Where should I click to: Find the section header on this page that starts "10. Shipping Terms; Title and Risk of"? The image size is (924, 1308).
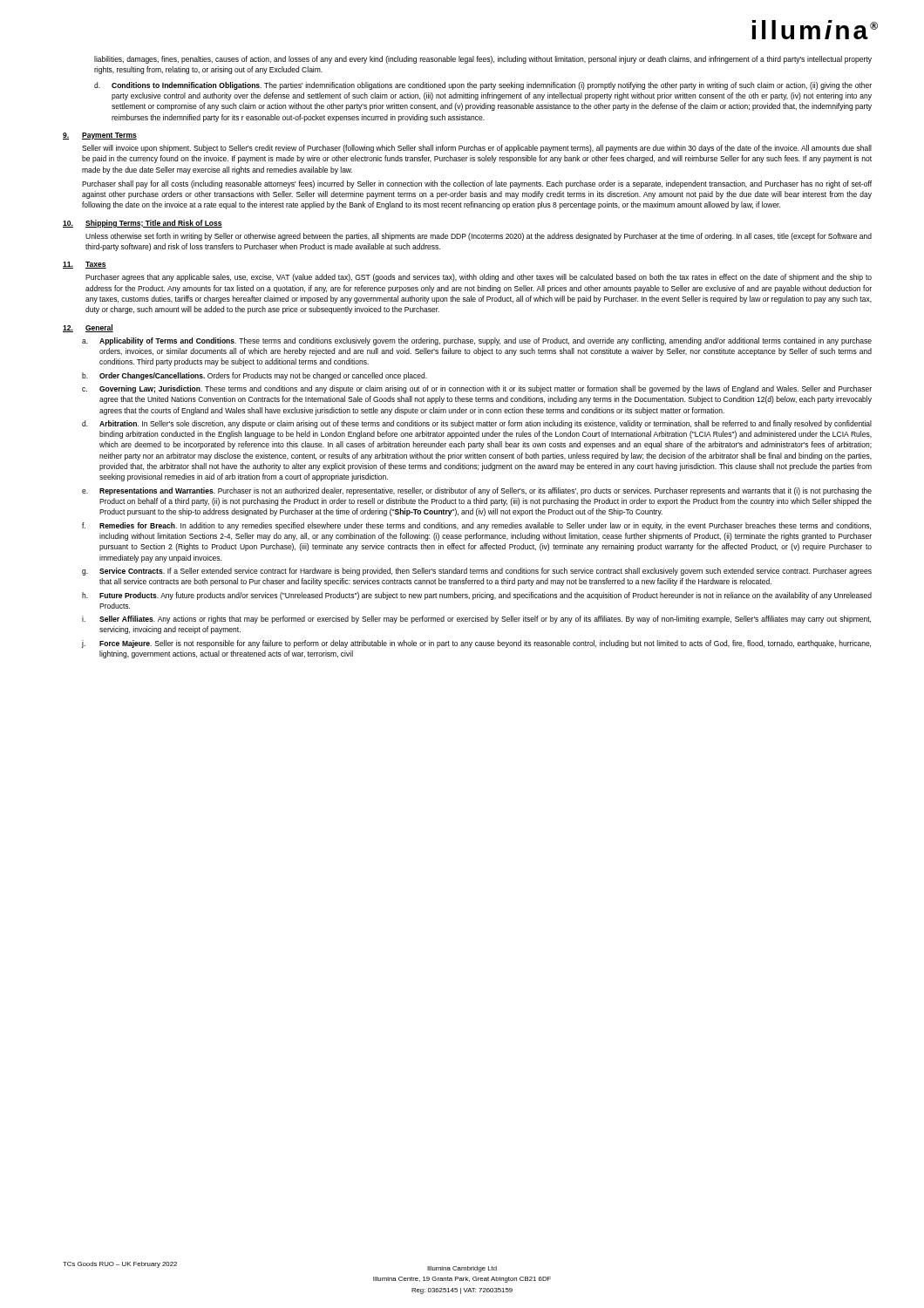coord(142,223)
